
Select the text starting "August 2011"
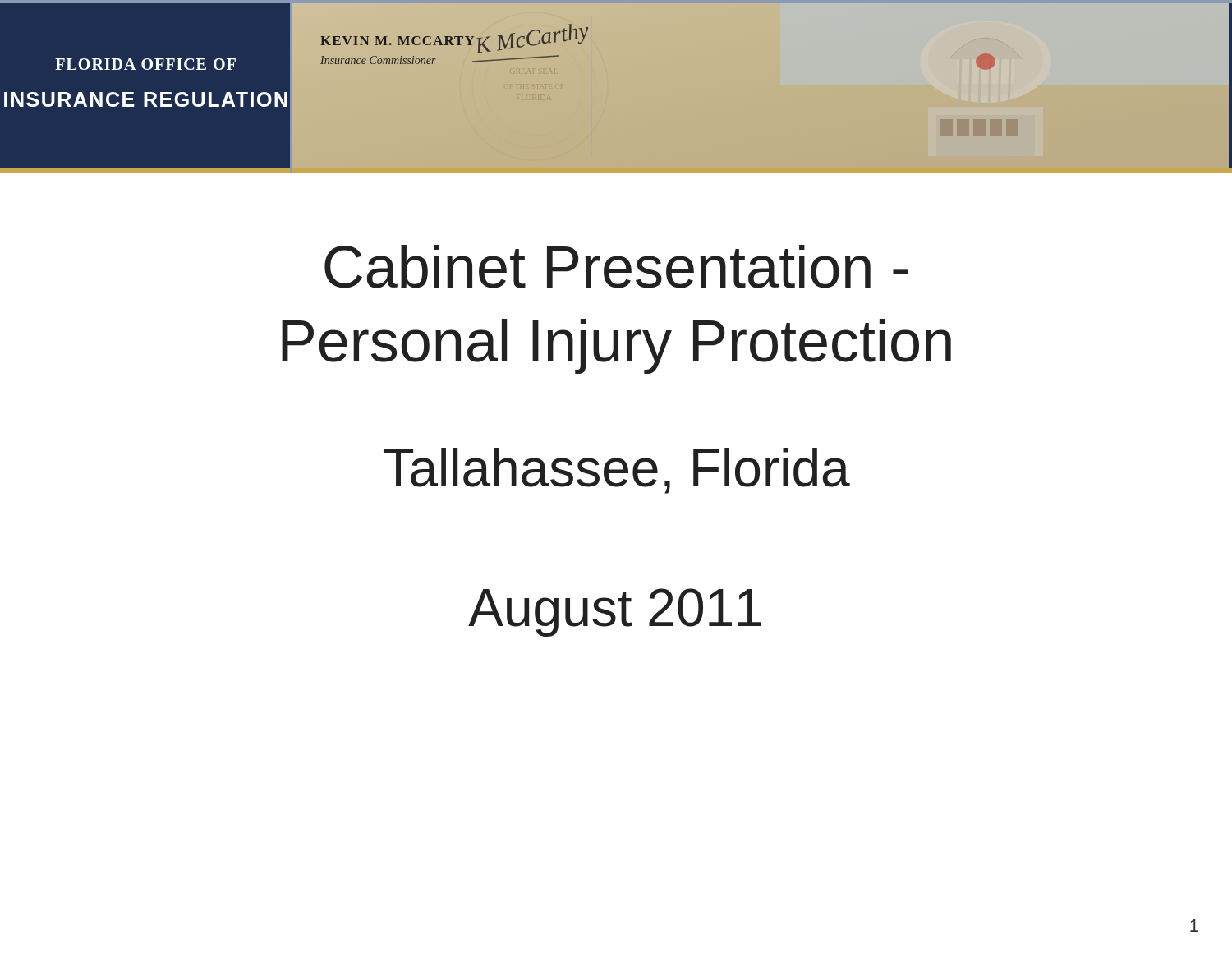point(616,608)
